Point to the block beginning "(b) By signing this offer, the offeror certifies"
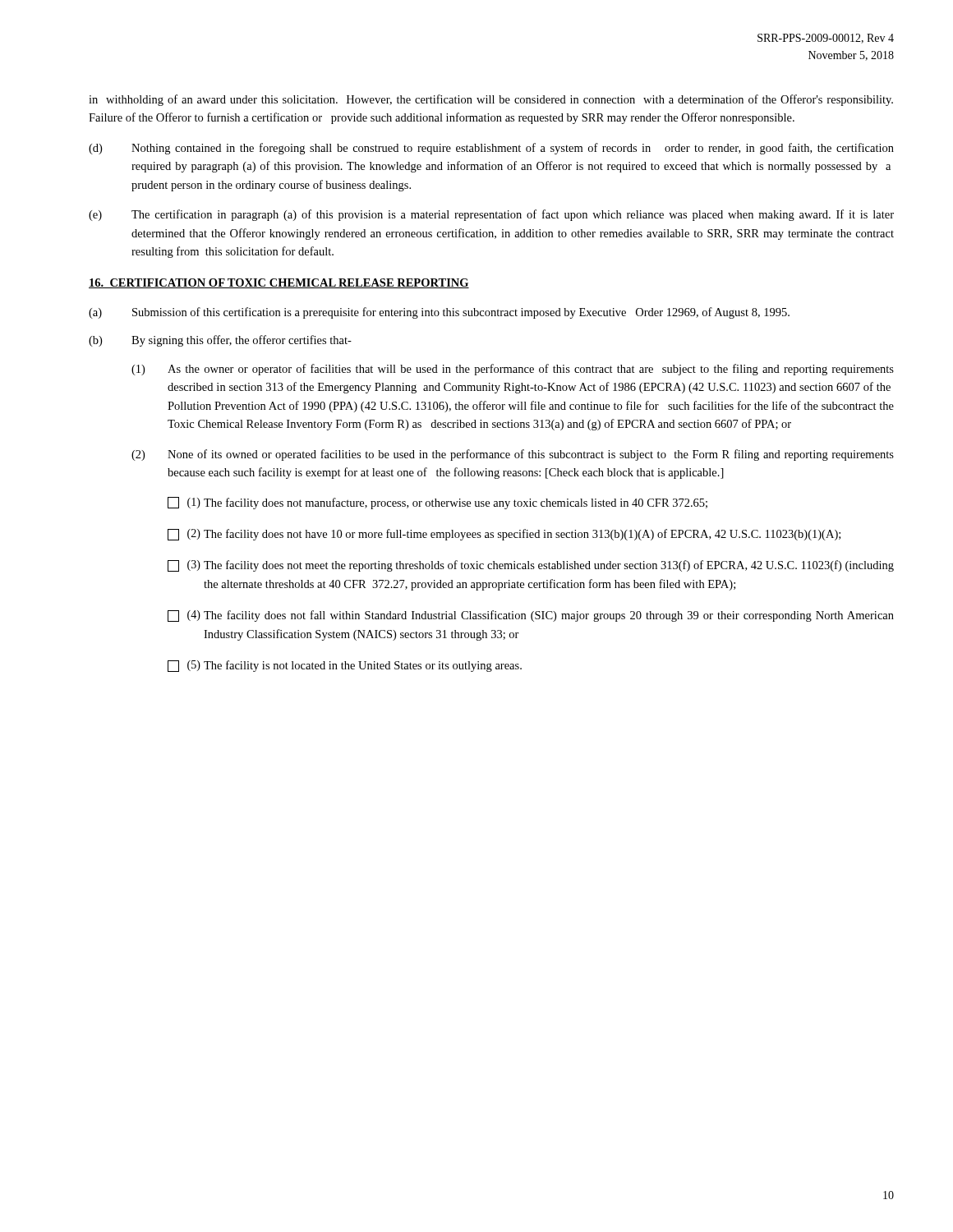 pos(220,340)
